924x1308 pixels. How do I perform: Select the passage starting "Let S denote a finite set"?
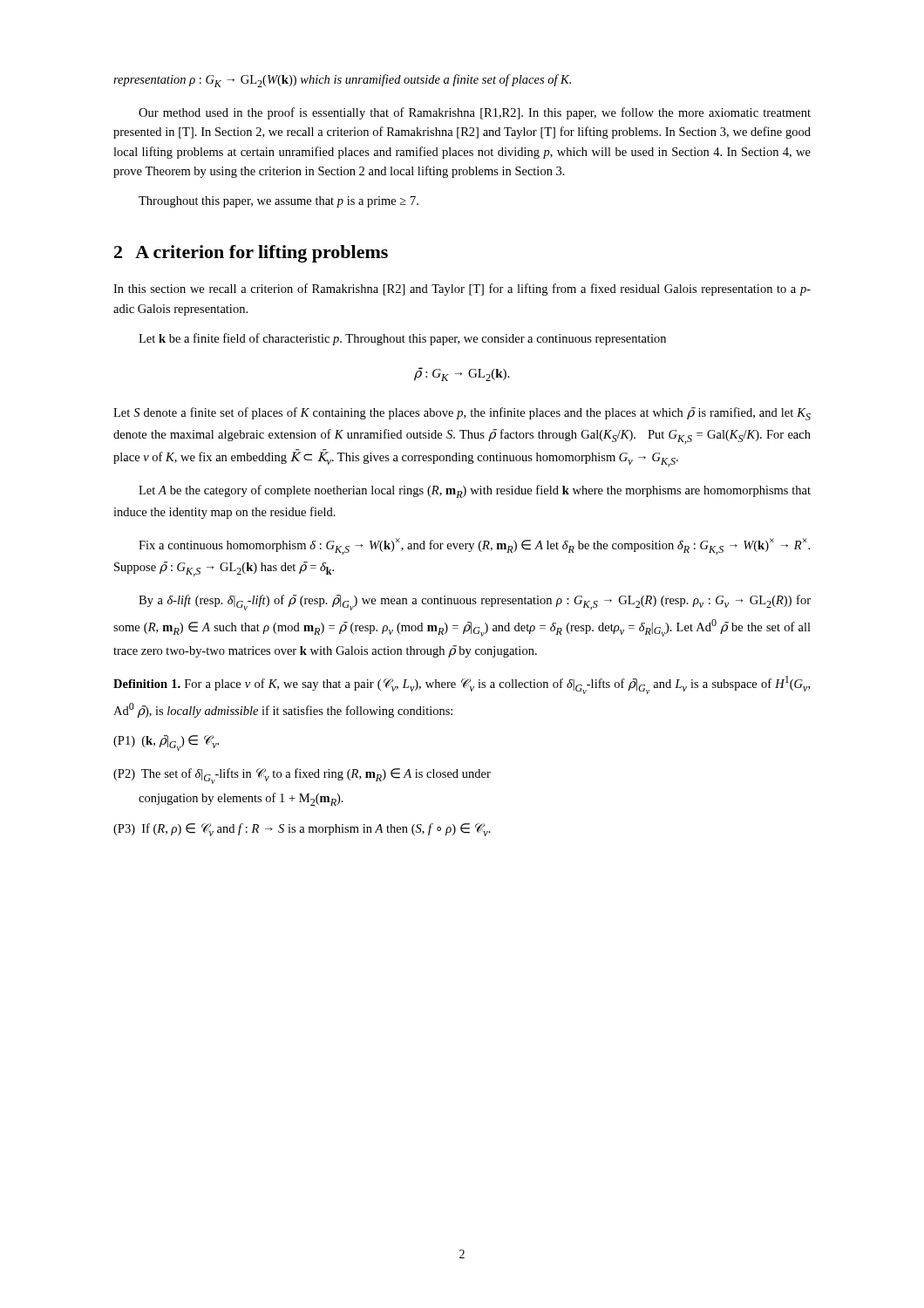point(462,436)
